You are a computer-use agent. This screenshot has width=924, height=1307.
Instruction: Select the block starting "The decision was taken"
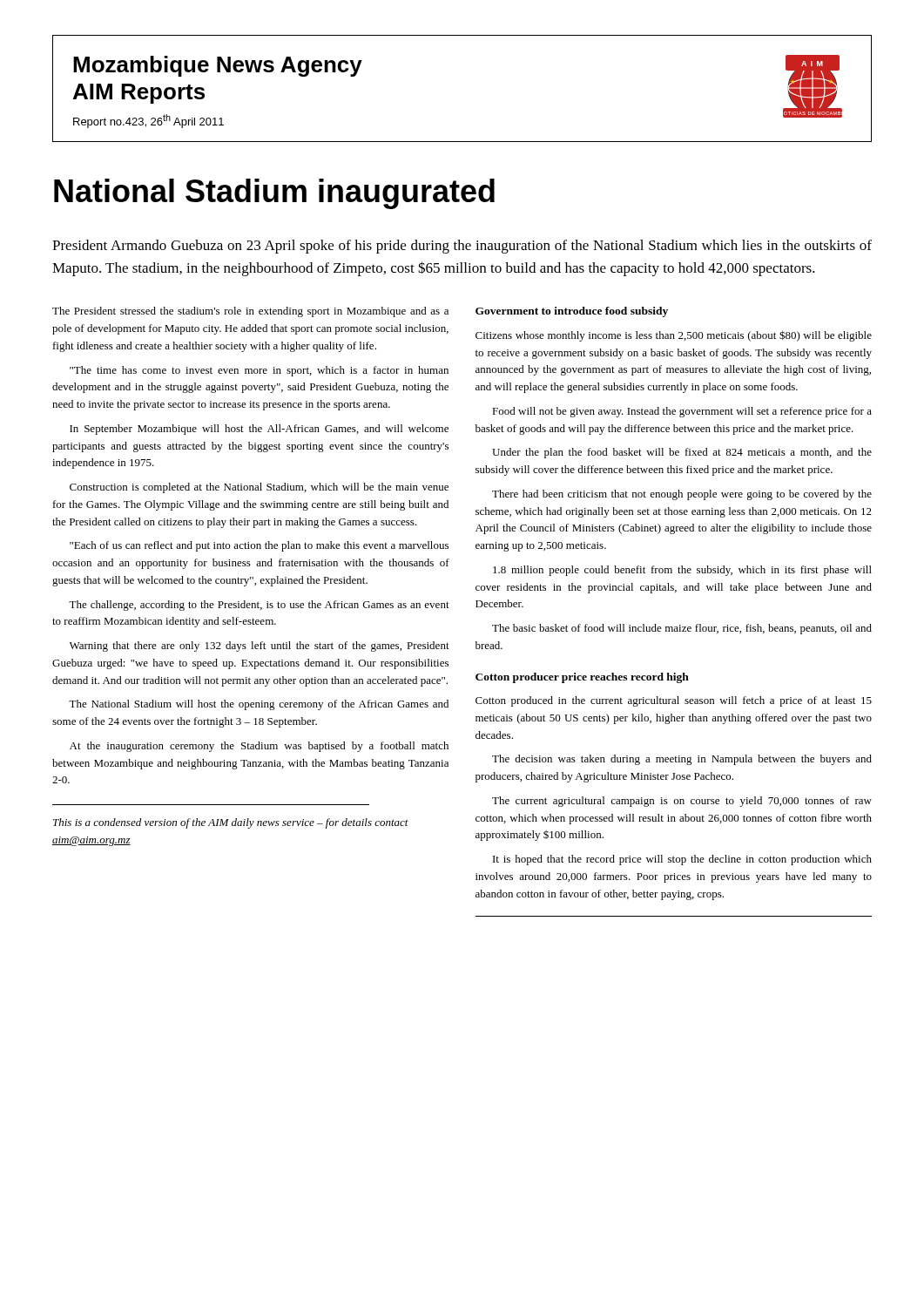(673, 767)
